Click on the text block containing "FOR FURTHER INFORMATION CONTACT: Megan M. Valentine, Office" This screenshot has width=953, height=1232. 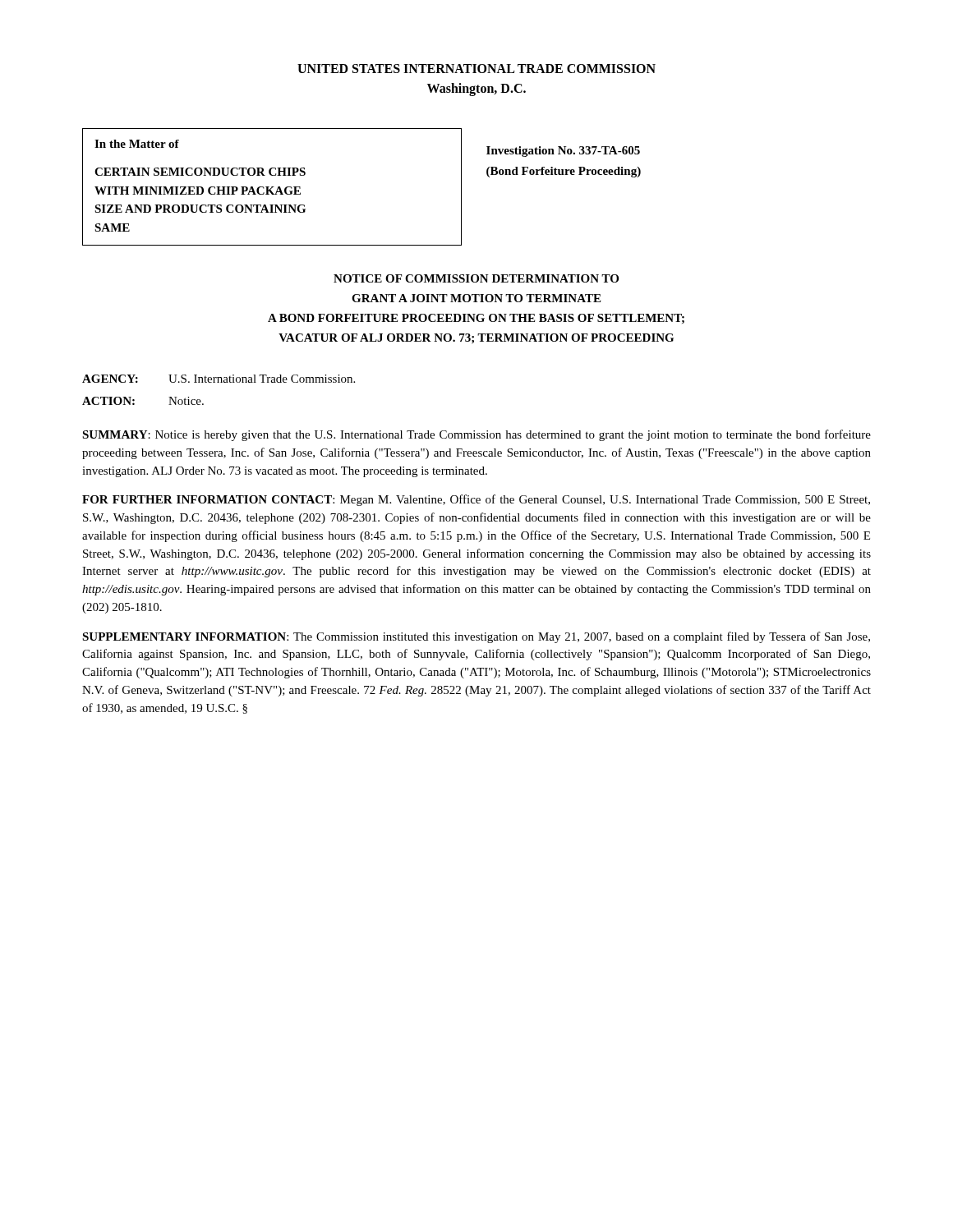[x=476, y=553]
